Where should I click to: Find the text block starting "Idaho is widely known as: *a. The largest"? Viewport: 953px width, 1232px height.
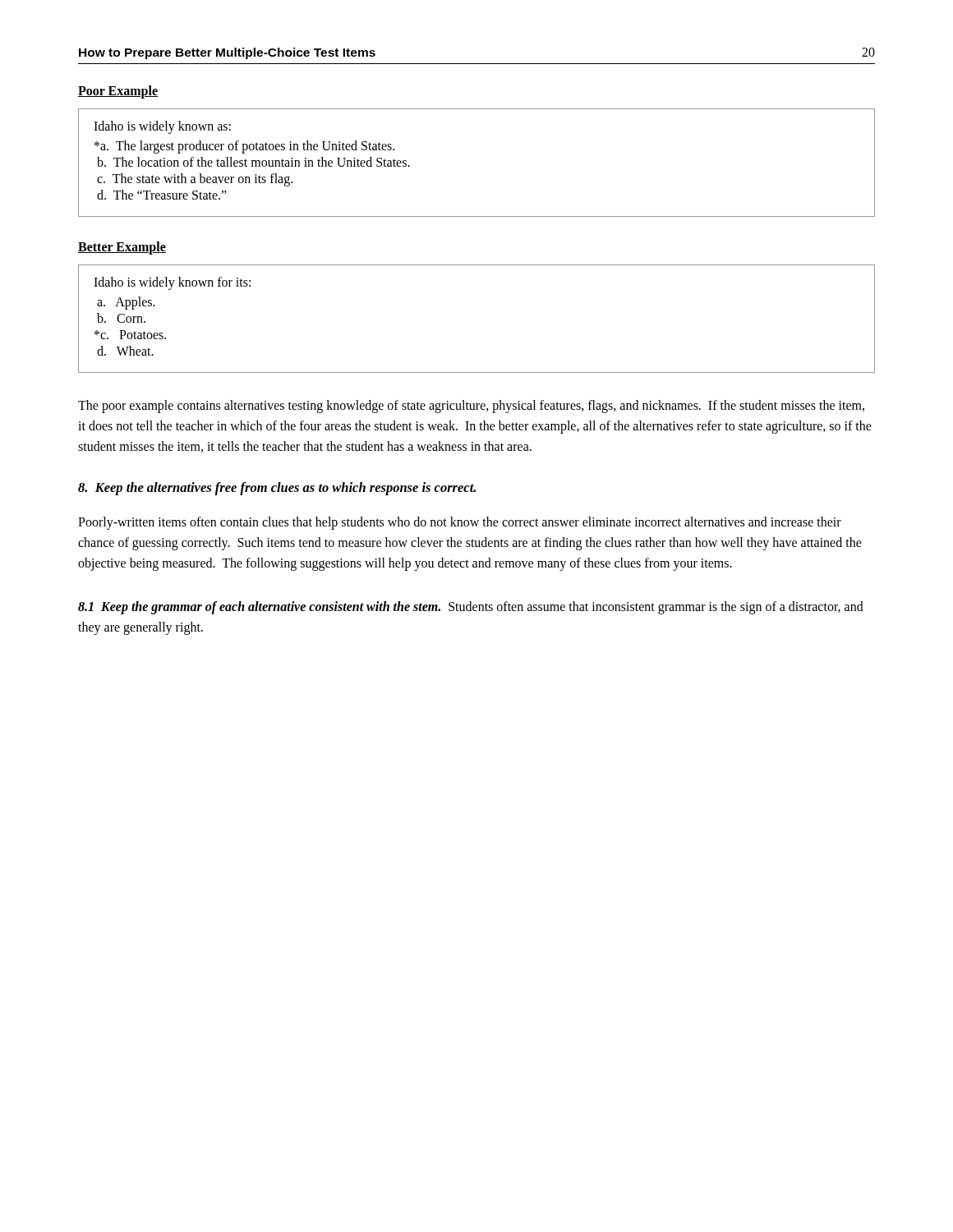pyautogui.click(x=162, y=127)
